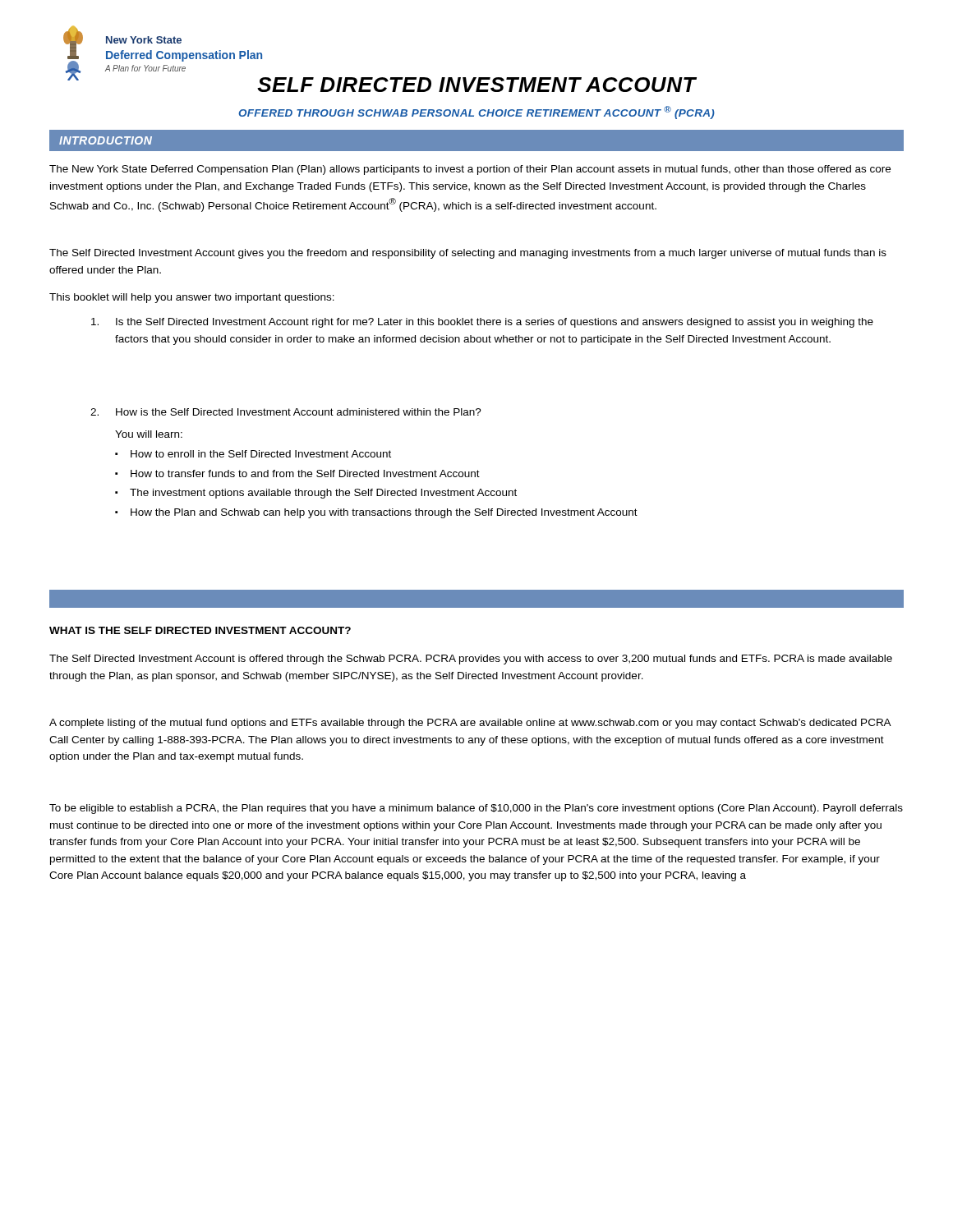
Task: Find the logo
Action: coord(255,54)
